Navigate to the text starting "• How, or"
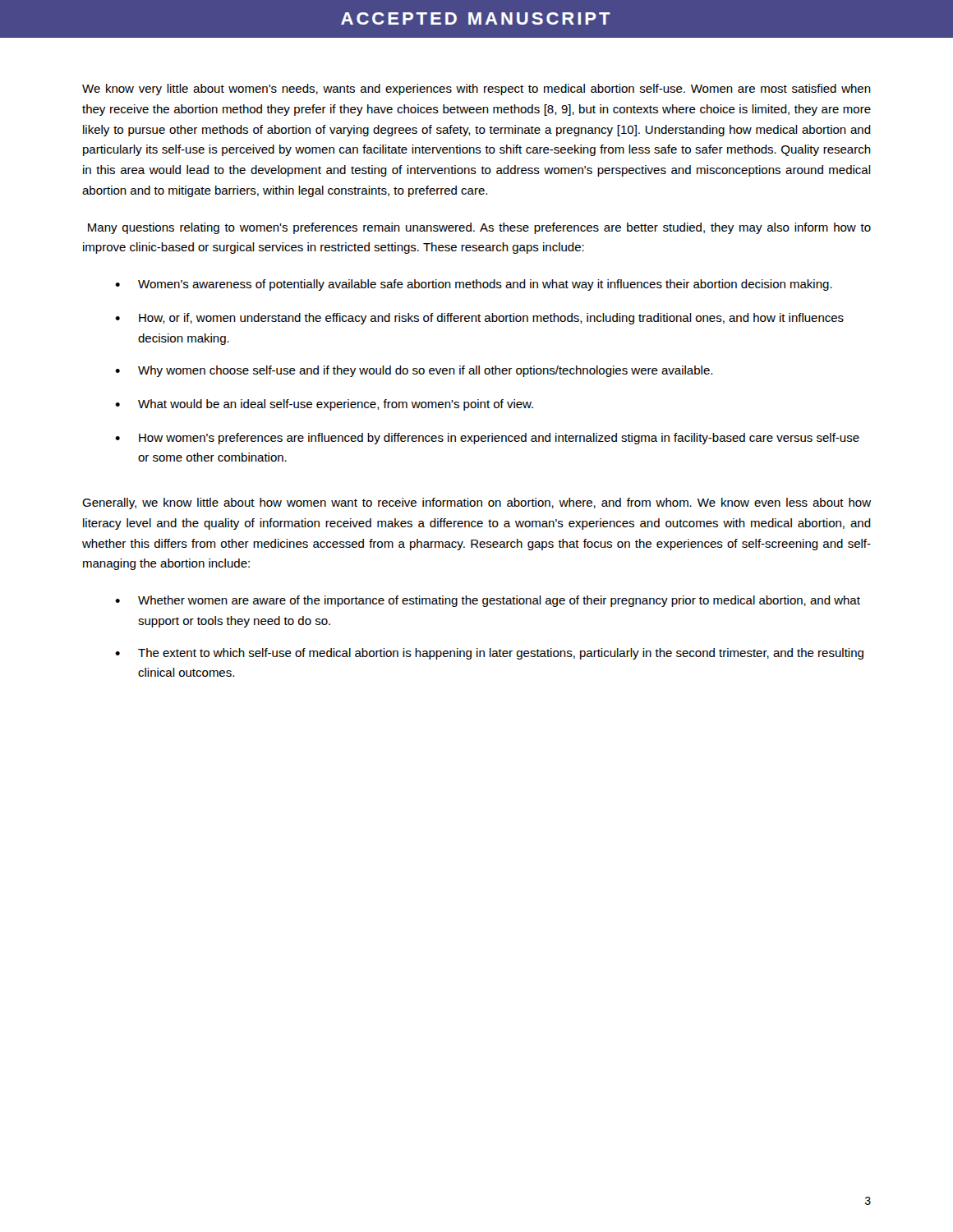953x1232 pixels. (x=493, y=328)
